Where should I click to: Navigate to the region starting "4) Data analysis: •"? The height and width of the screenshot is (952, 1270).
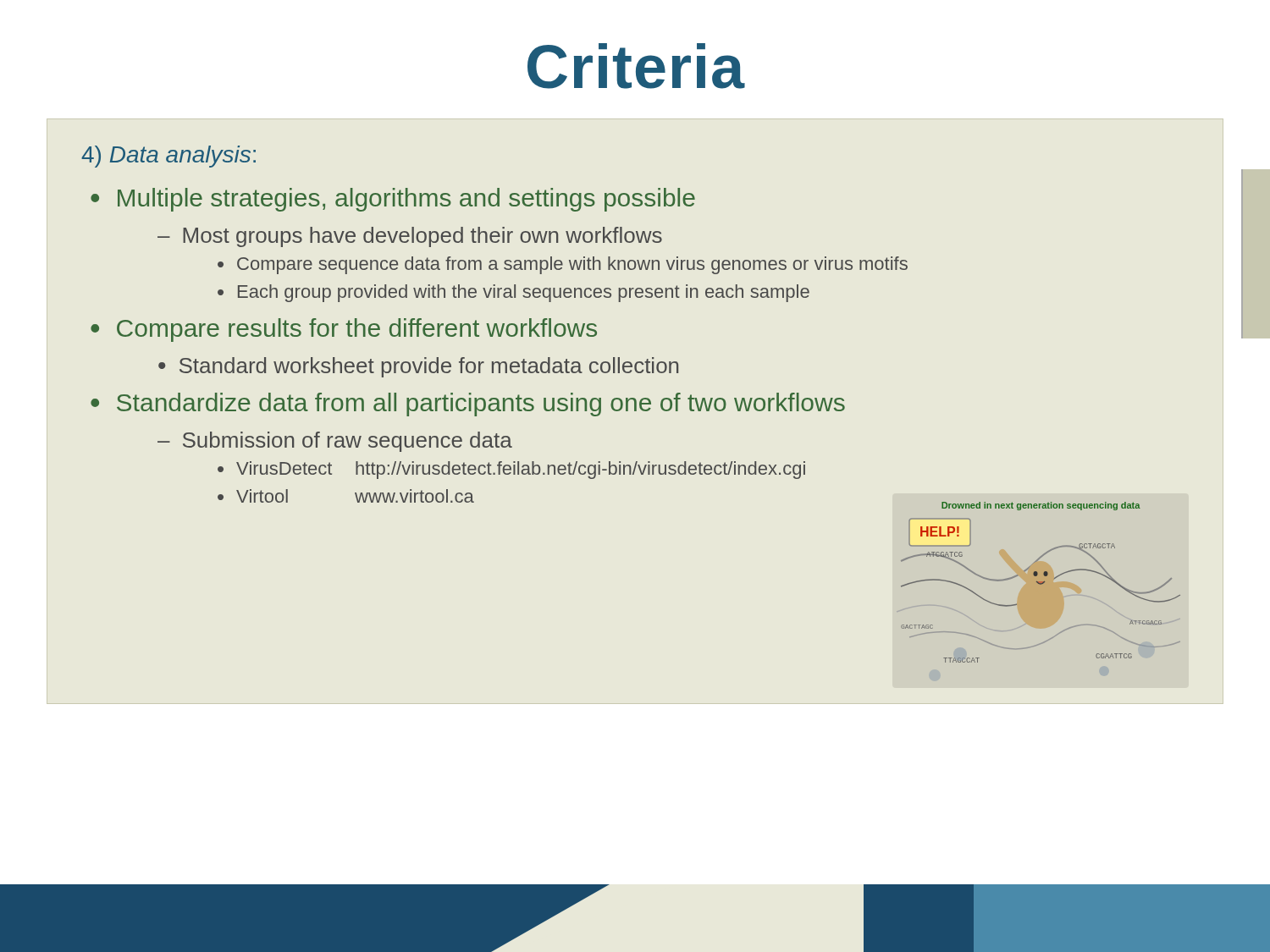[635, 415]
